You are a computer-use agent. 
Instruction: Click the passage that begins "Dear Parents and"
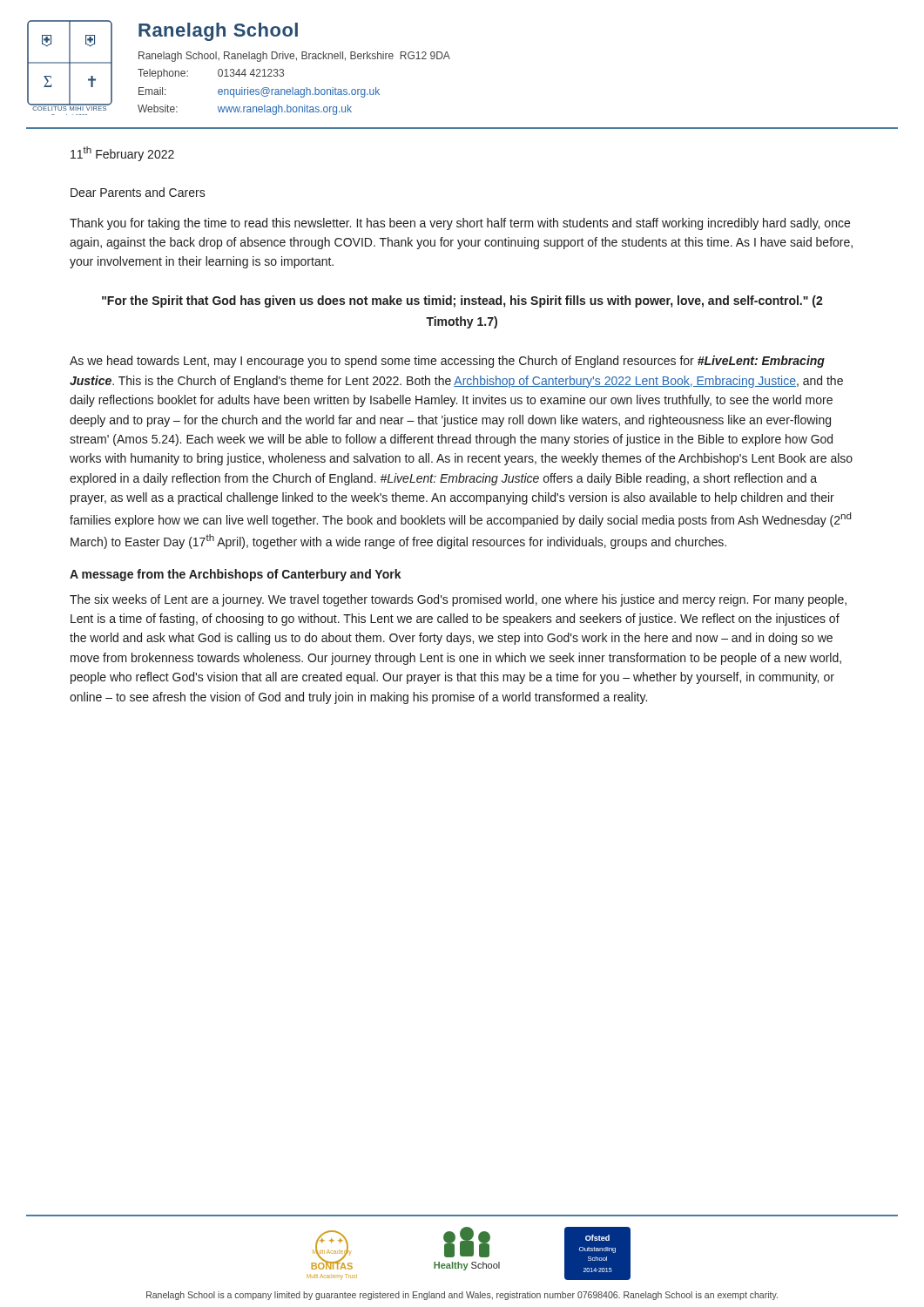(x=137, y=192)
